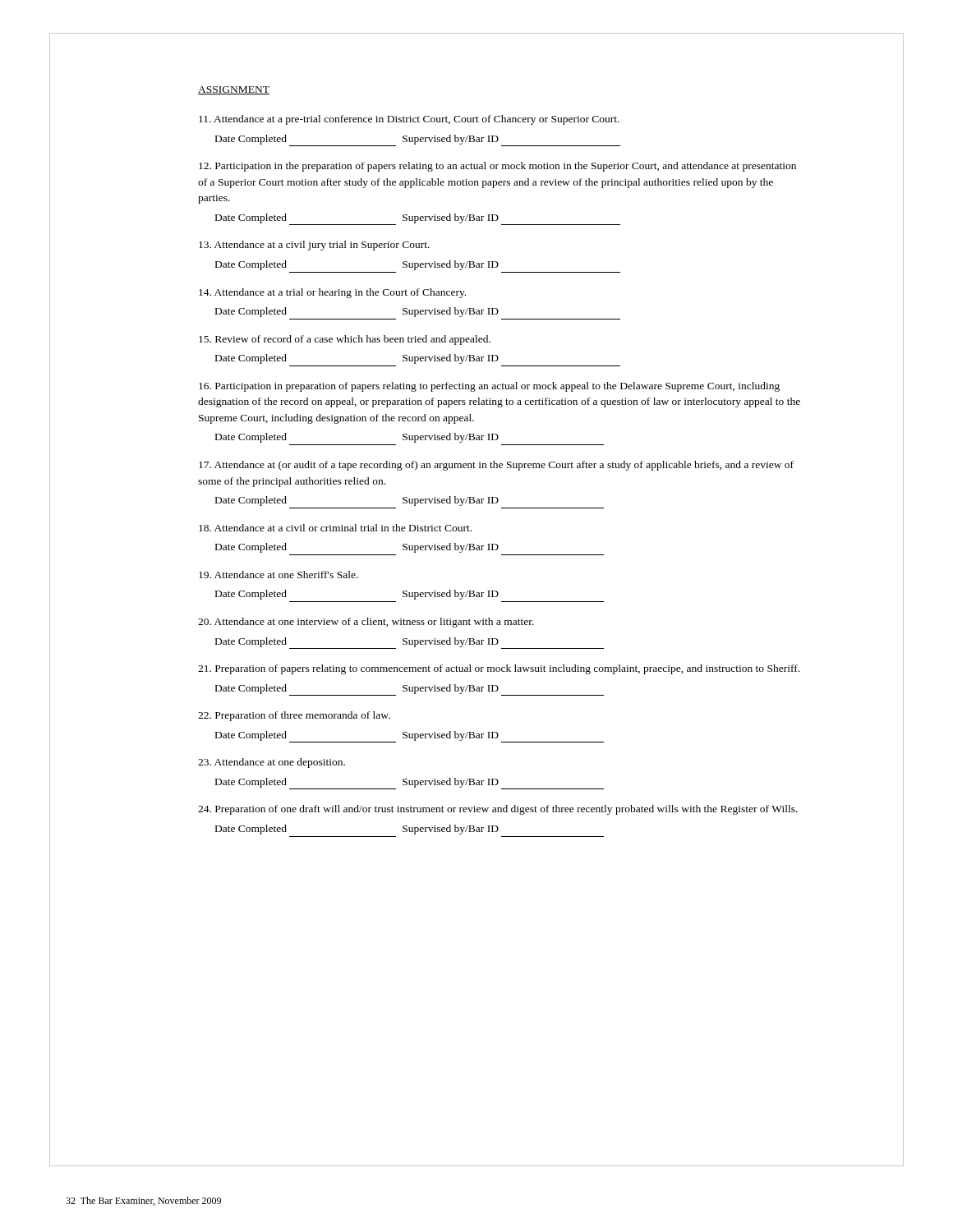Locate the list item that reads "12. Participation in the"
Image resolution: width=953 pixels, height=1232 pixels.
[501, 192]
